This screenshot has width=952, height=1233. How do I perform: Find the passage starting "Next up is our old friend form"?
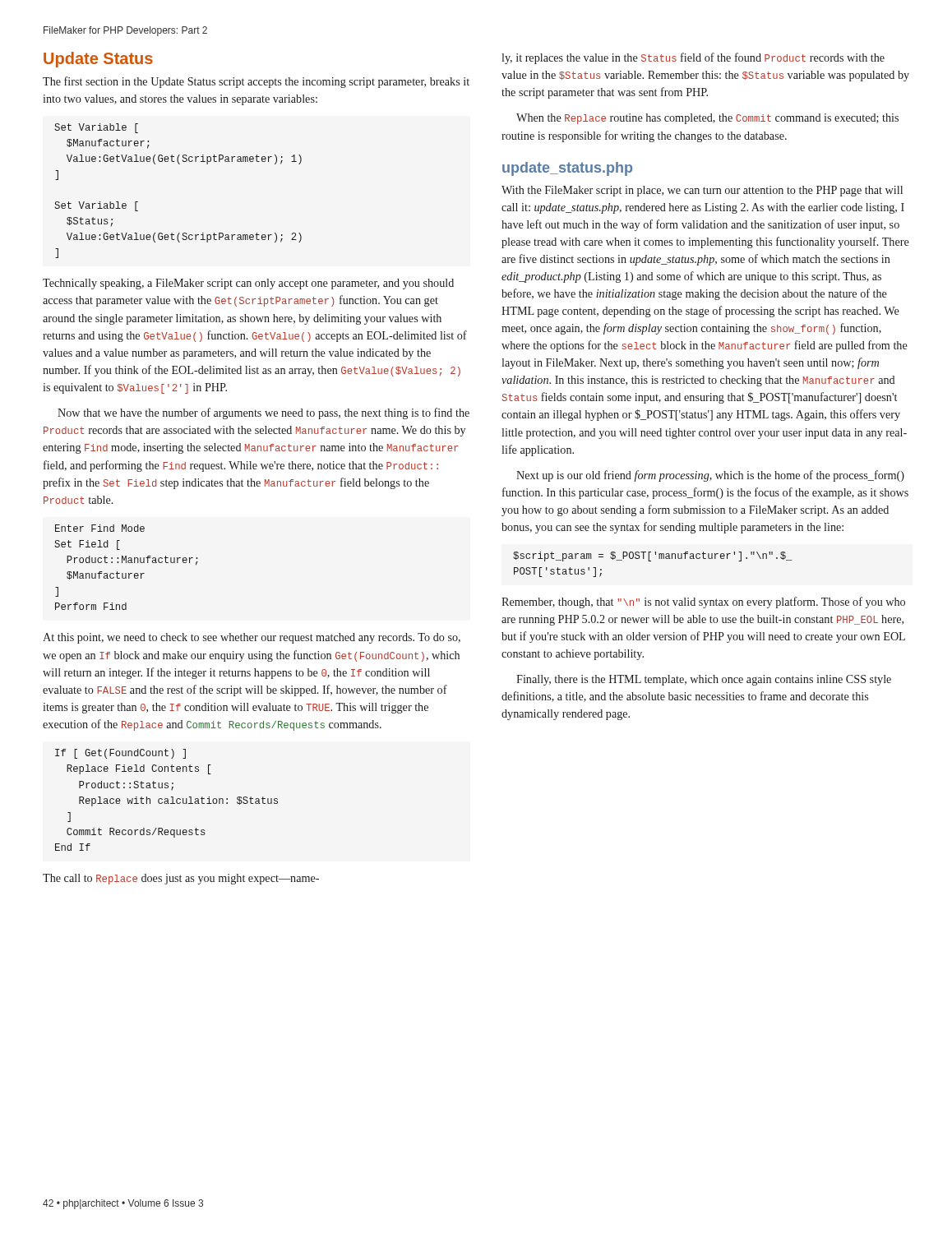(x=707, y=501)
